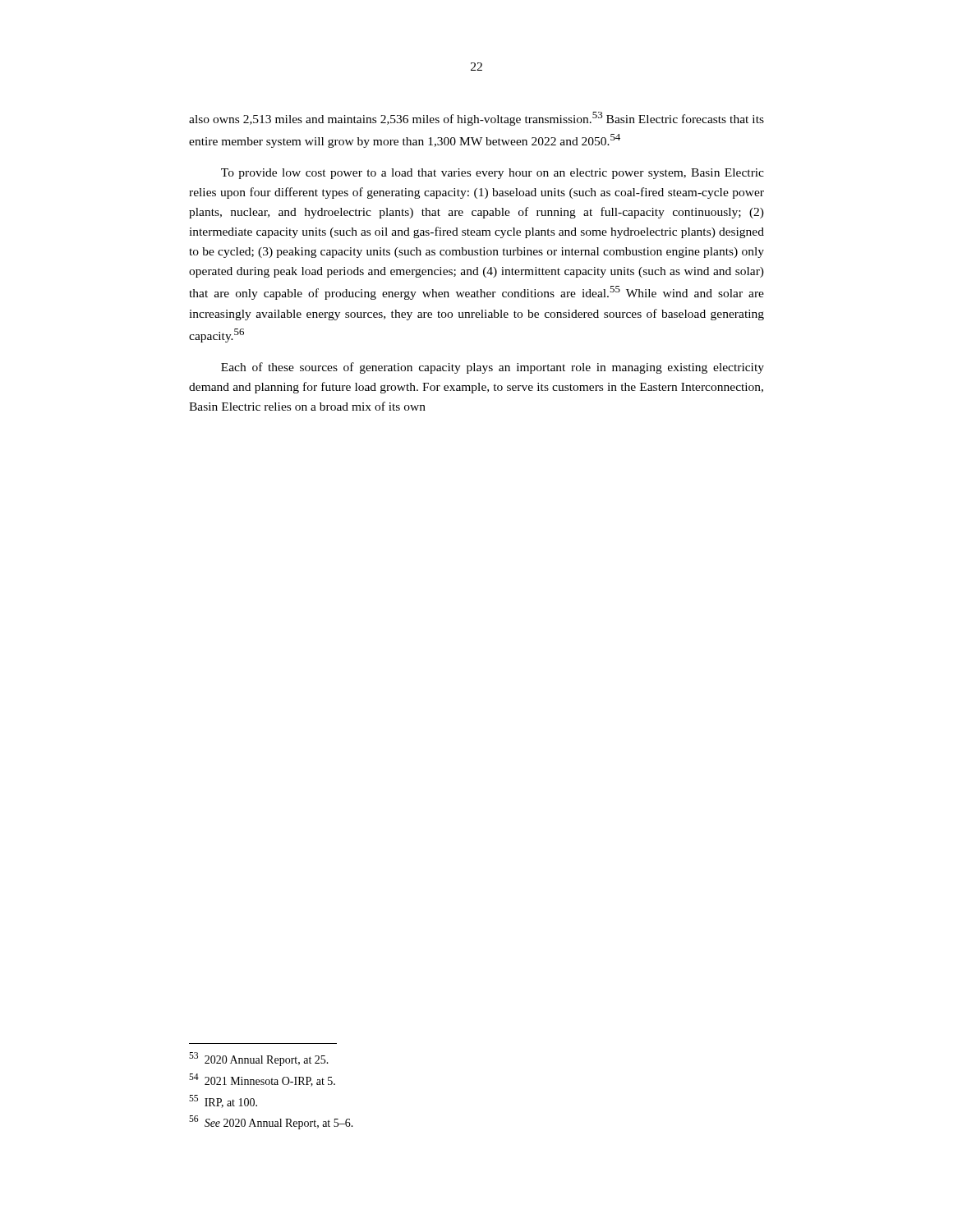Find the text block with the text "To provide low cost power to a"
The image size is (953, 1232).
(476, 254)
